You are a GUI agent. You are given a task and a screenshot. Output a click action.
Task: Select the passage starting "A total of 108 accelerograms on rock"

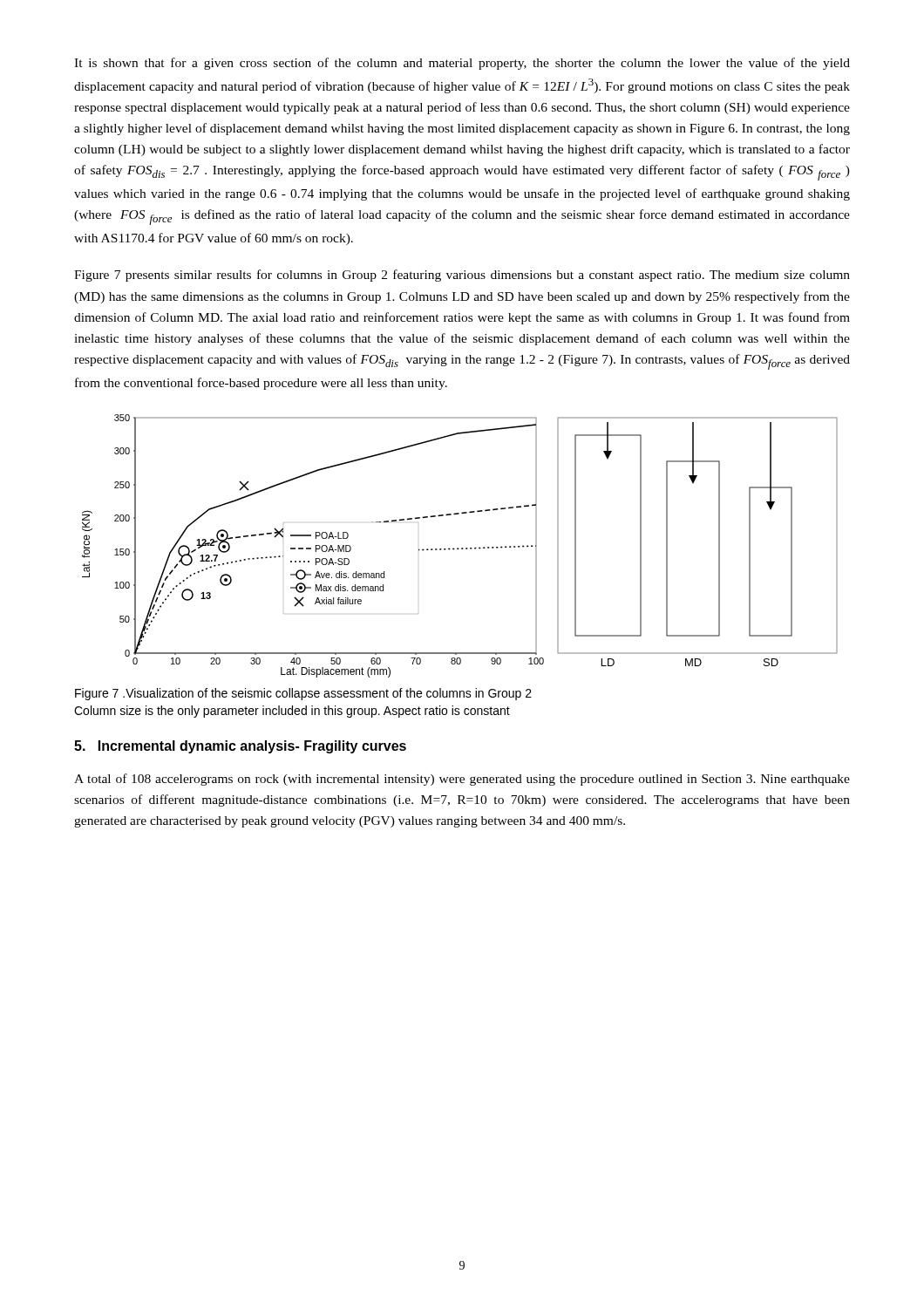tap(462, 800)
